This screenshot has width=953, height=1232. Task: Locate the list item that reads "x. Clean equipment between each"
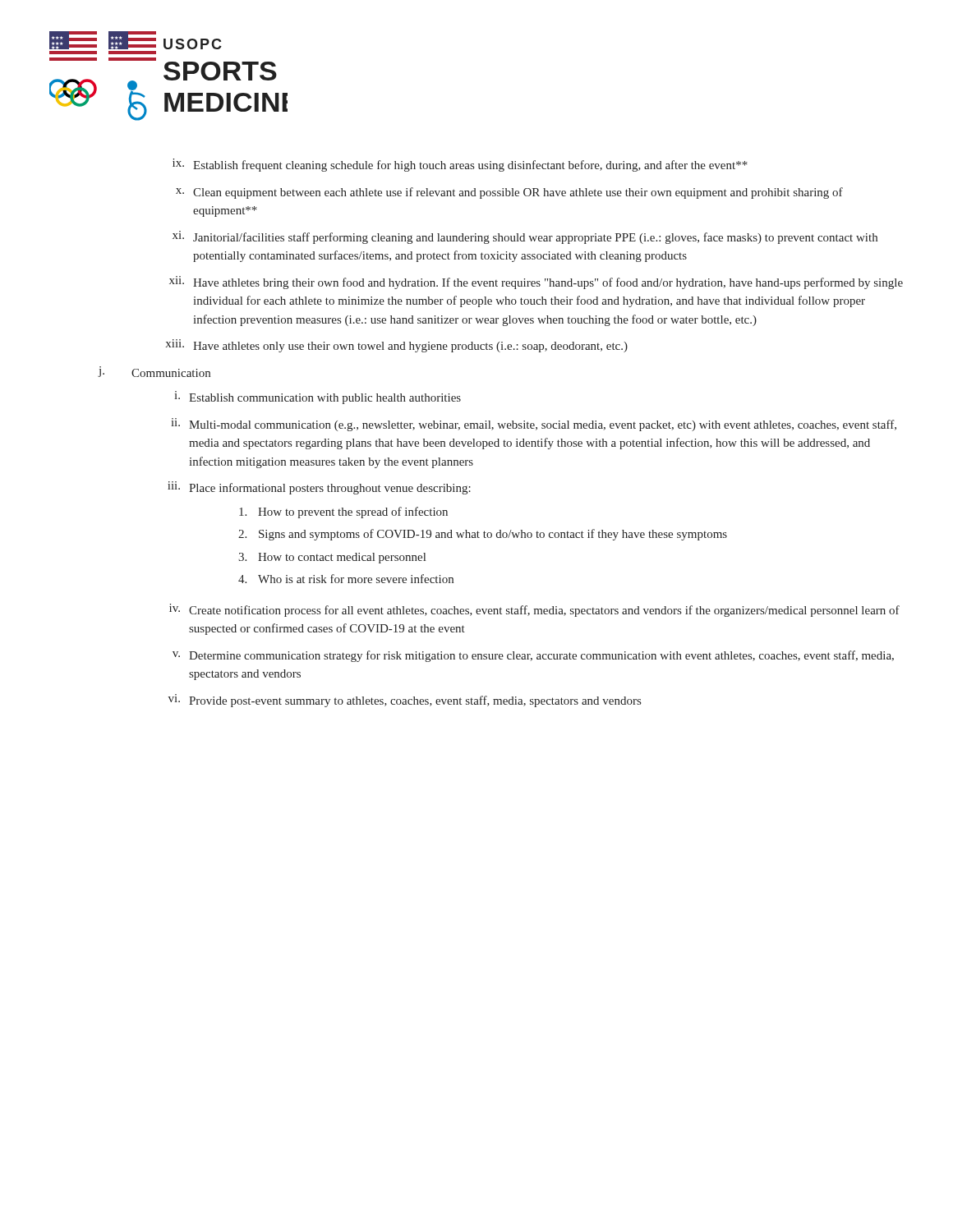526,201
